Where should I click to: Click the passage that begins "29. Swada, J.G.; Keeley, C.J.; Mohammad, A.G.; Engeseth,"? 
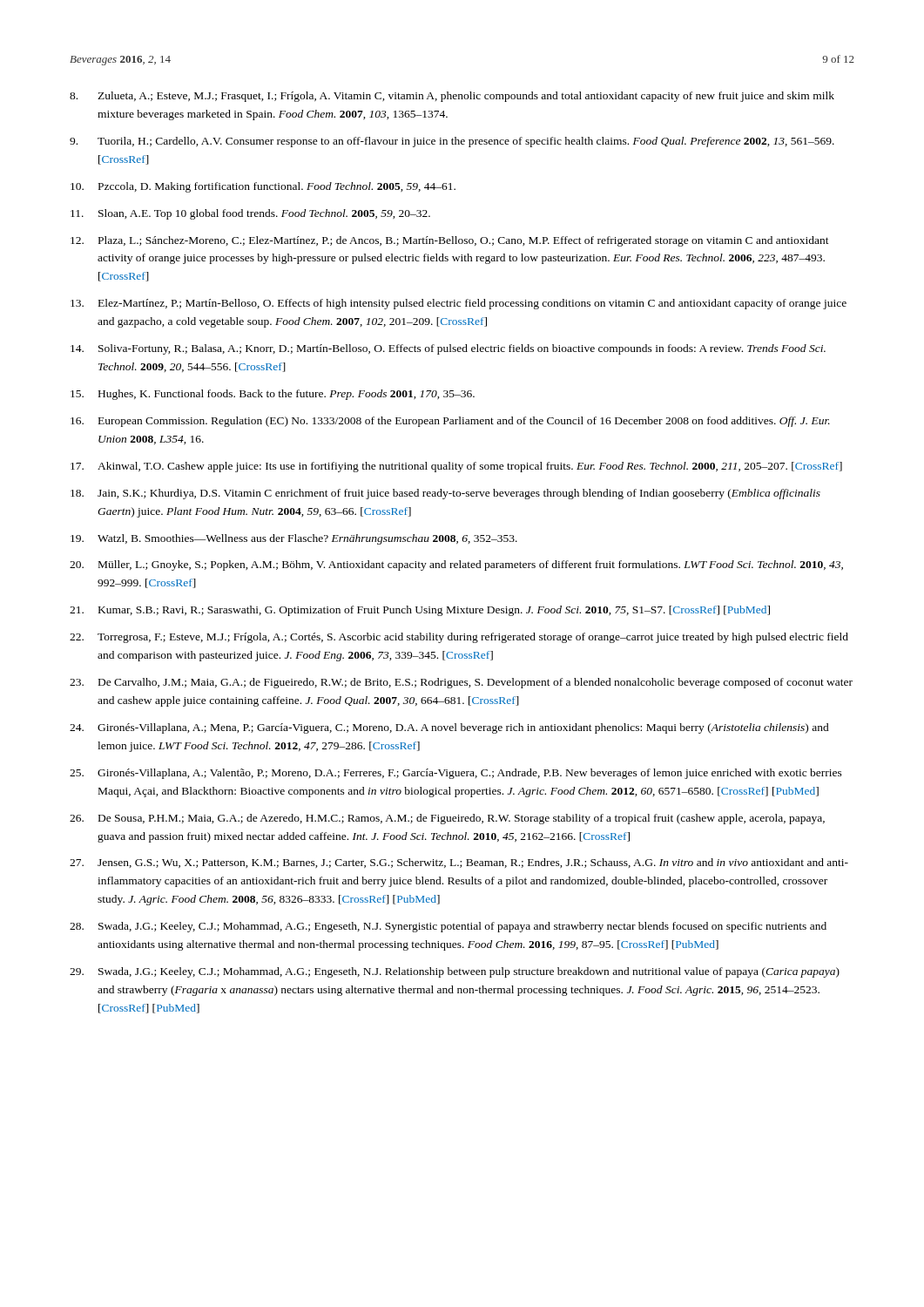(462, 990)
